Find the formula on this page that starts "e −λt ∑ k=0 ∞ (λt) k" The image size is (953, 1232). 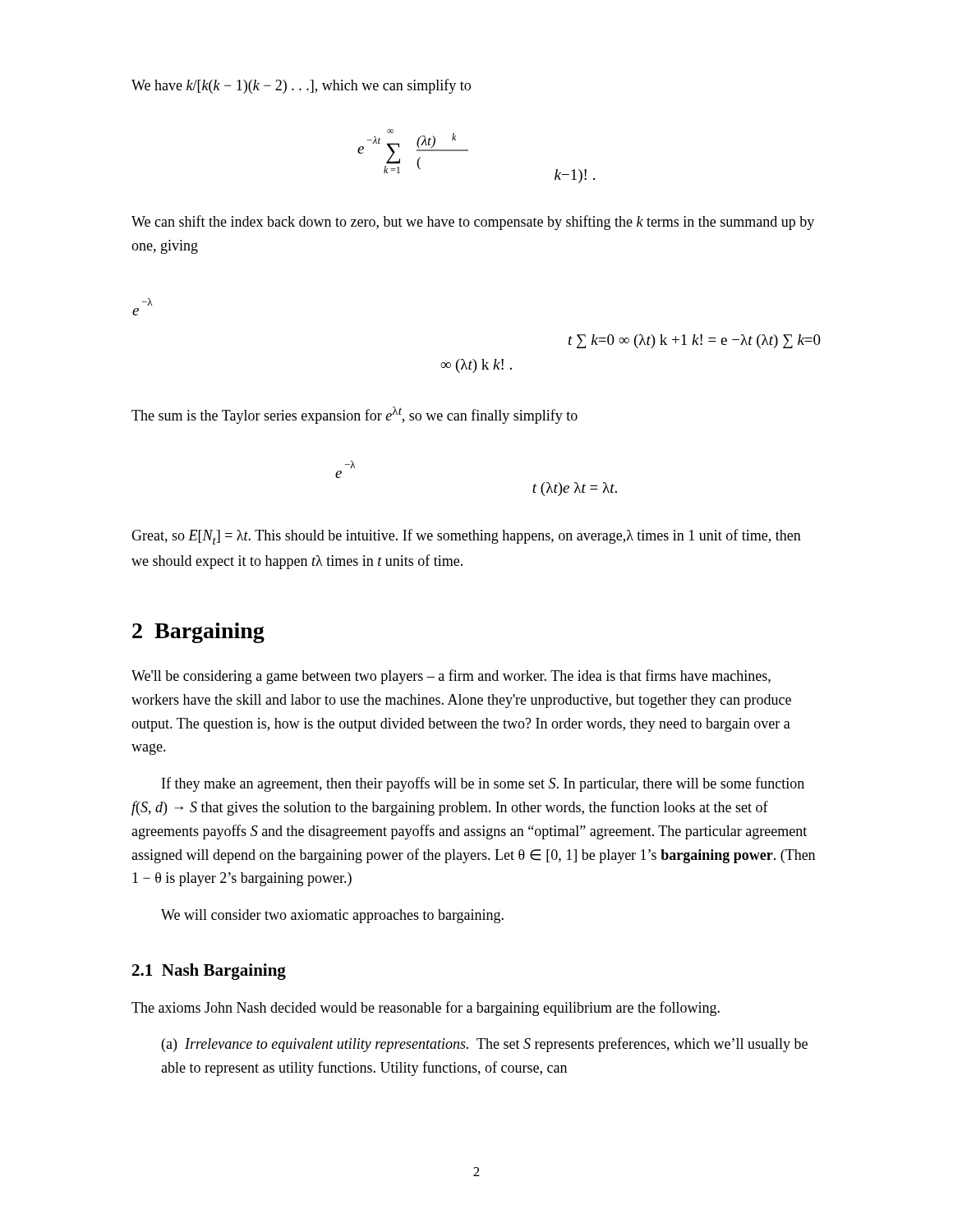coord(147,302)
